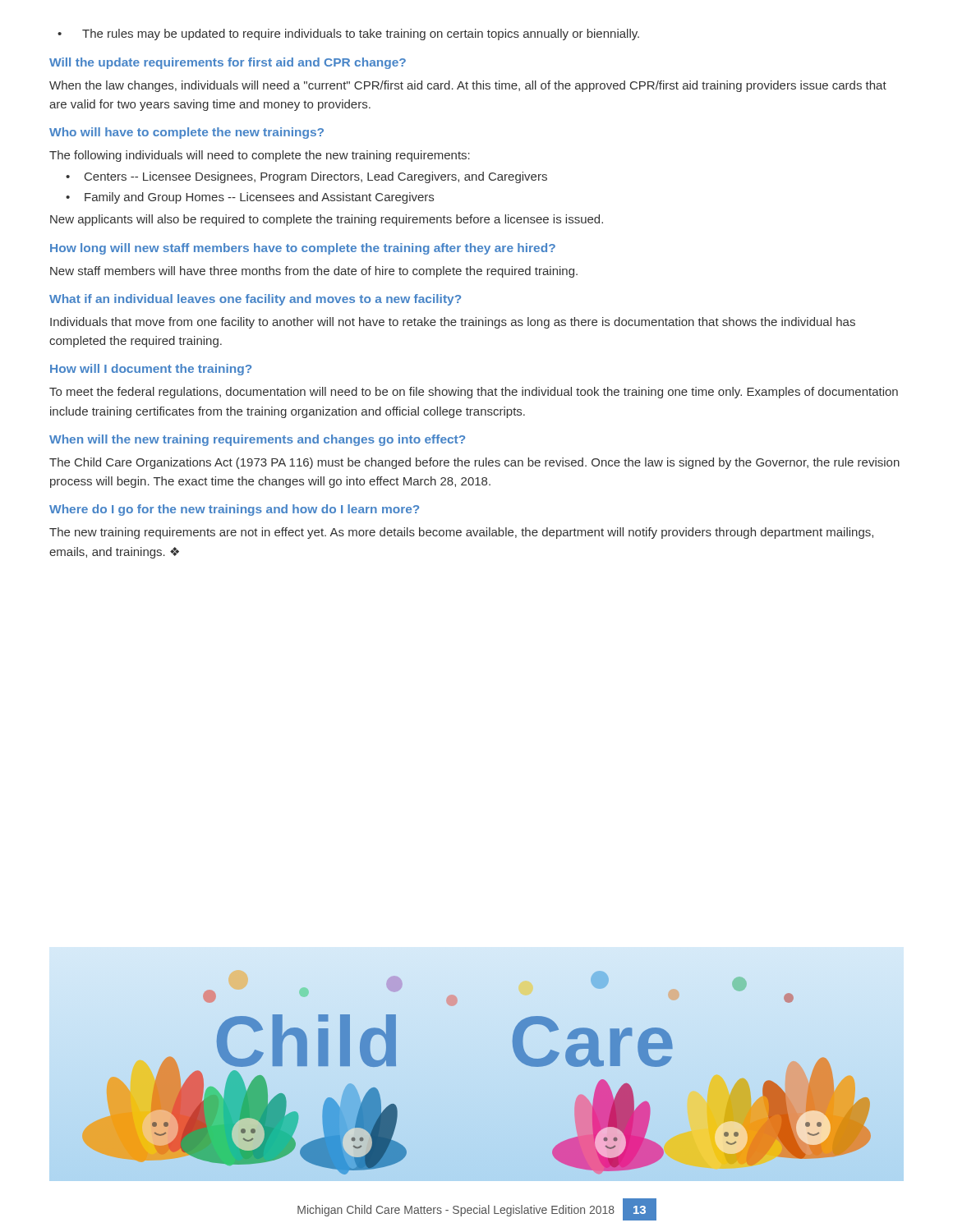Point to the region starting "• Centers -- Licensee Designees,"
953x1232 pixels.
pos(307,177)
